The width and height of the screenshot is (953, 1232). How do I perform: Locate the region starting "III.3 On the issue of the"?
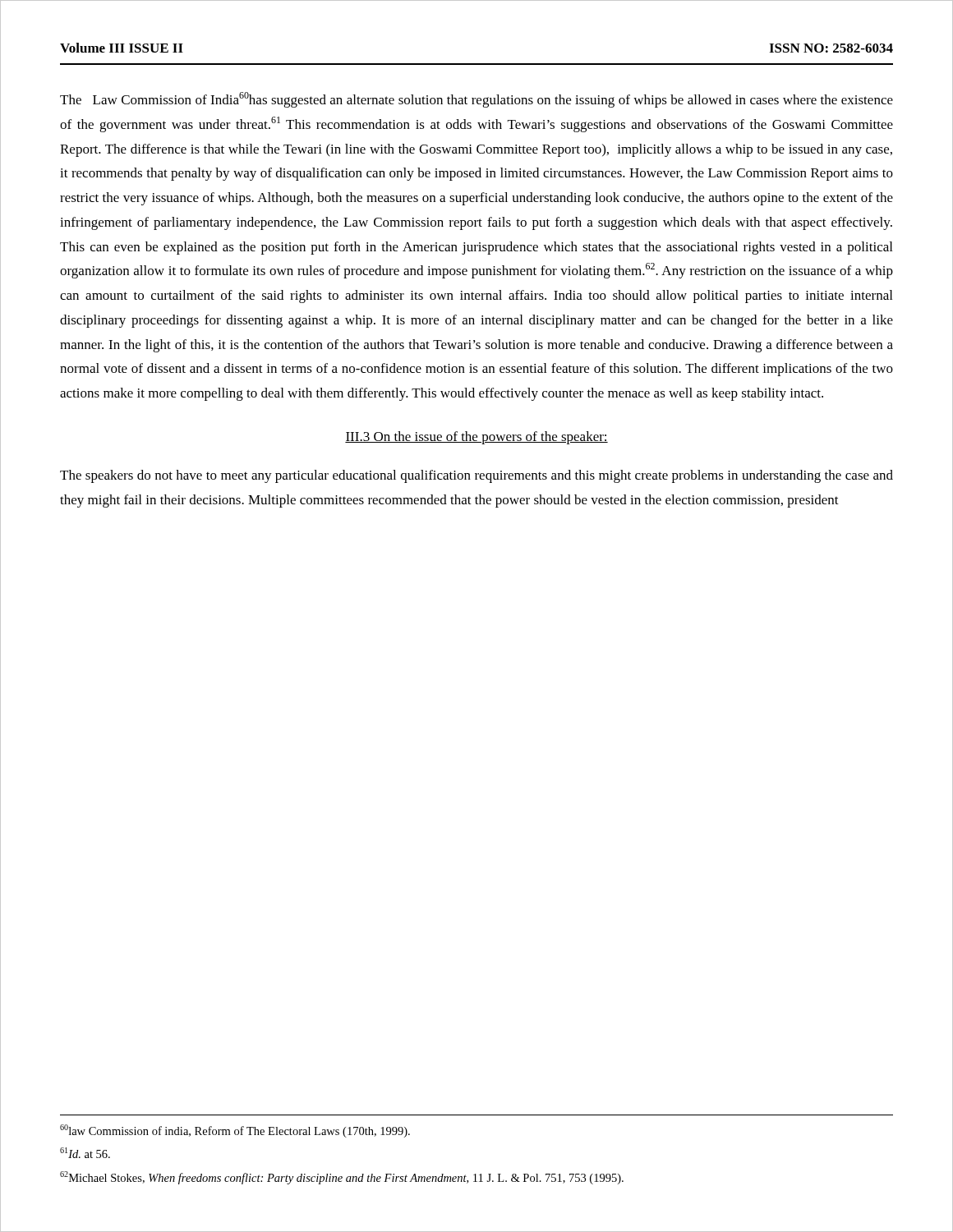[x=476, y=436]
